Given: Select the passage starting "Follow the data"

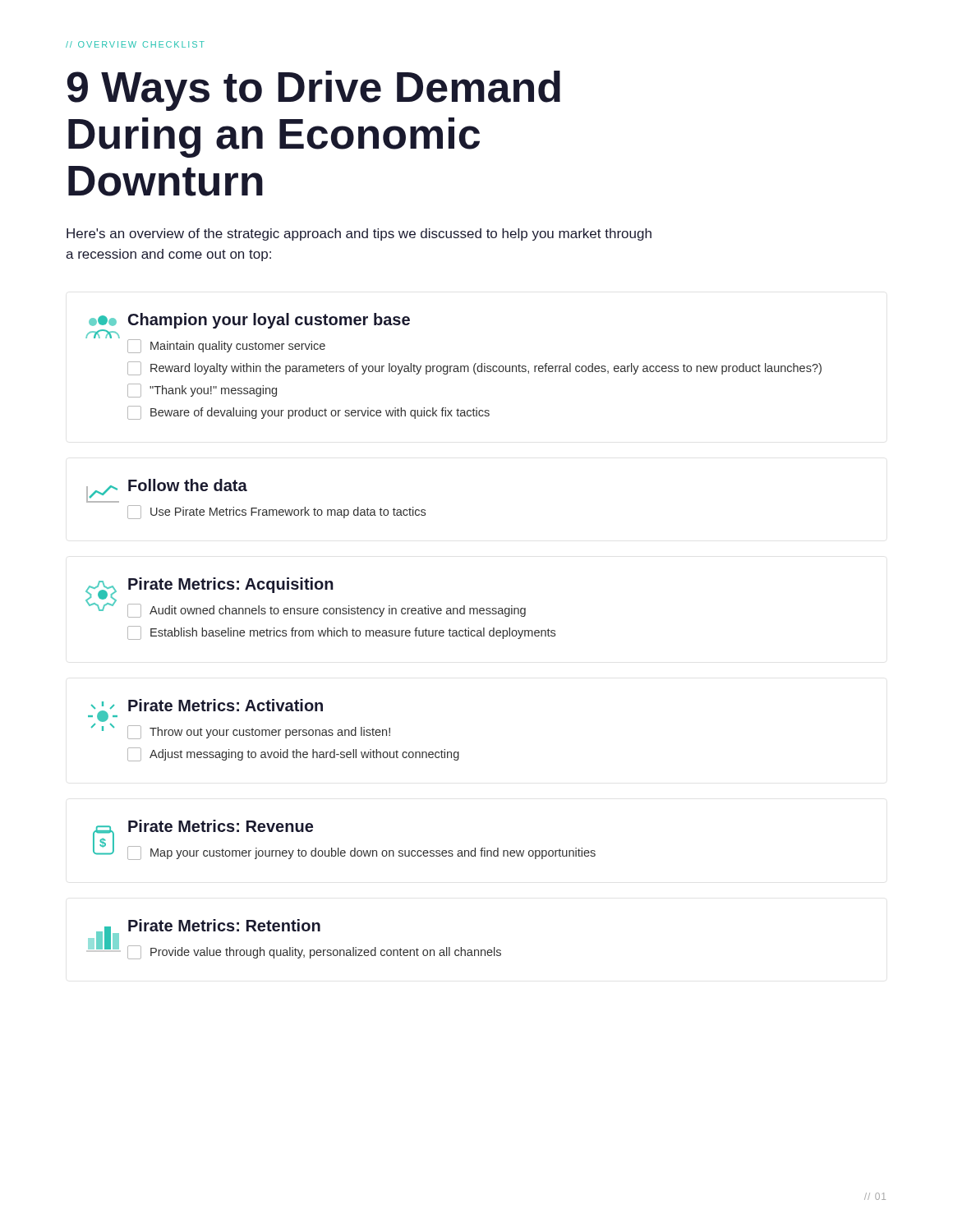Looking at the screenshot, I should 187,485.
